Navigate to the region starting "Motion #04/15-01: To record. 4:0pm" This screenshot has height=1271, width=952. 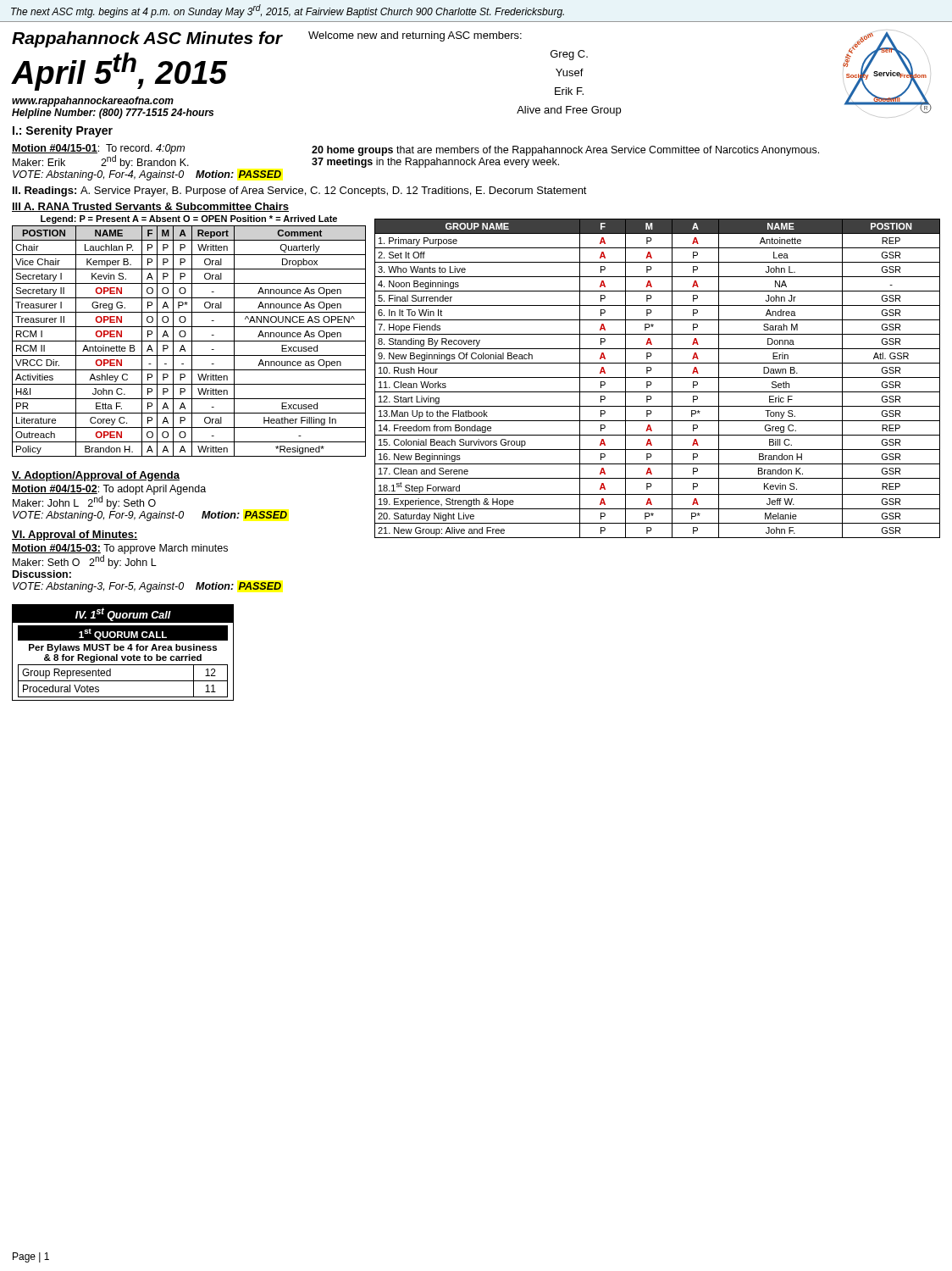(147, 161)
